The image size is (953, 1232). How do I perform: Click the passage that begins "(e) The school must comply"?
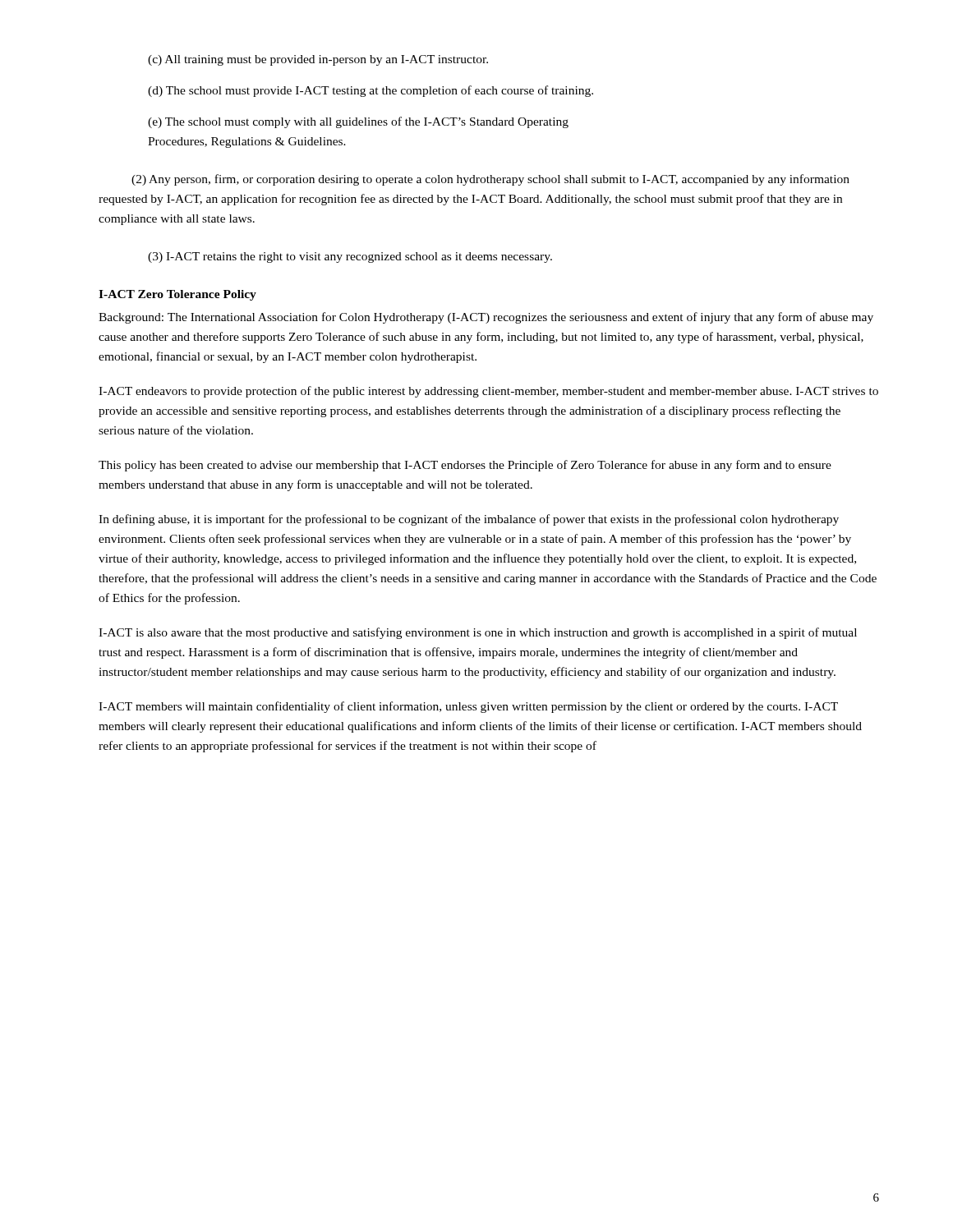coord(358,131)
